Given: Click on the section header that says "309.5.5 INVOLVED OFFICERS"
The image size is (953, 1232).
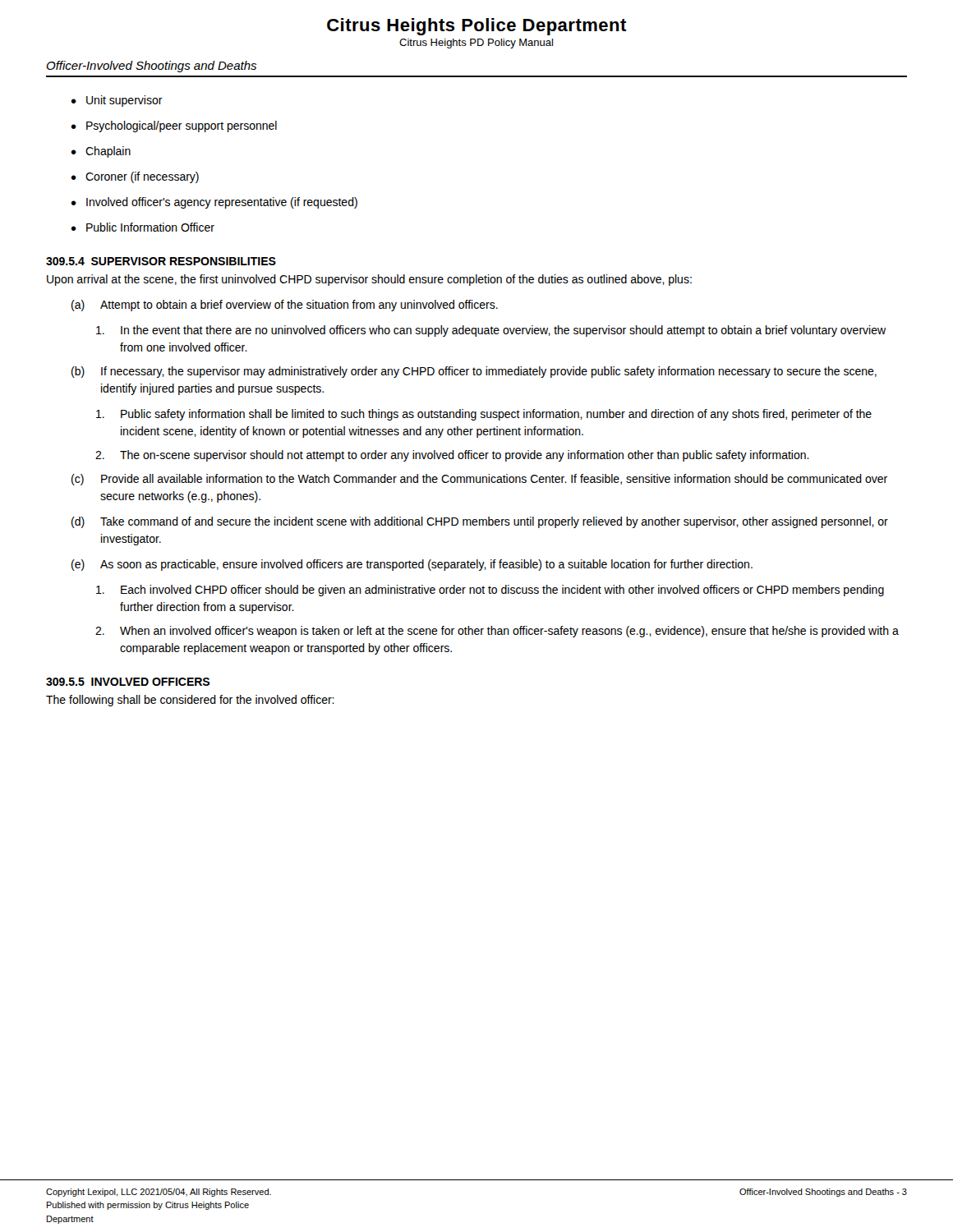Looking at the screenshot, I should [128, 682].
